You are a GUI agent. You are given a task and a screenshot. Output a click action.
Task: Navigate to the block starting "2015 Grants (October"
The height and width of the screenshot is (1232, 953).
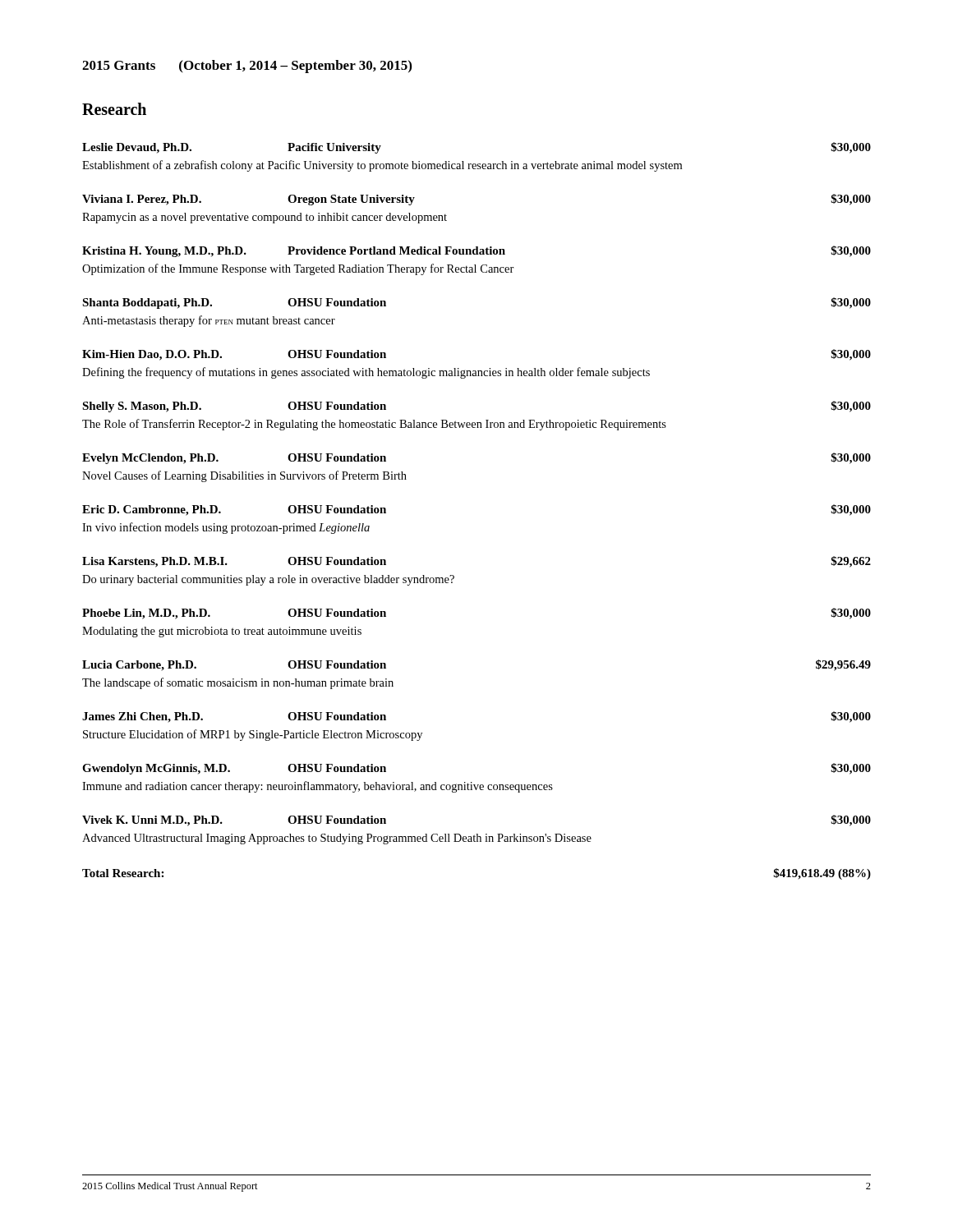(247, 66)
